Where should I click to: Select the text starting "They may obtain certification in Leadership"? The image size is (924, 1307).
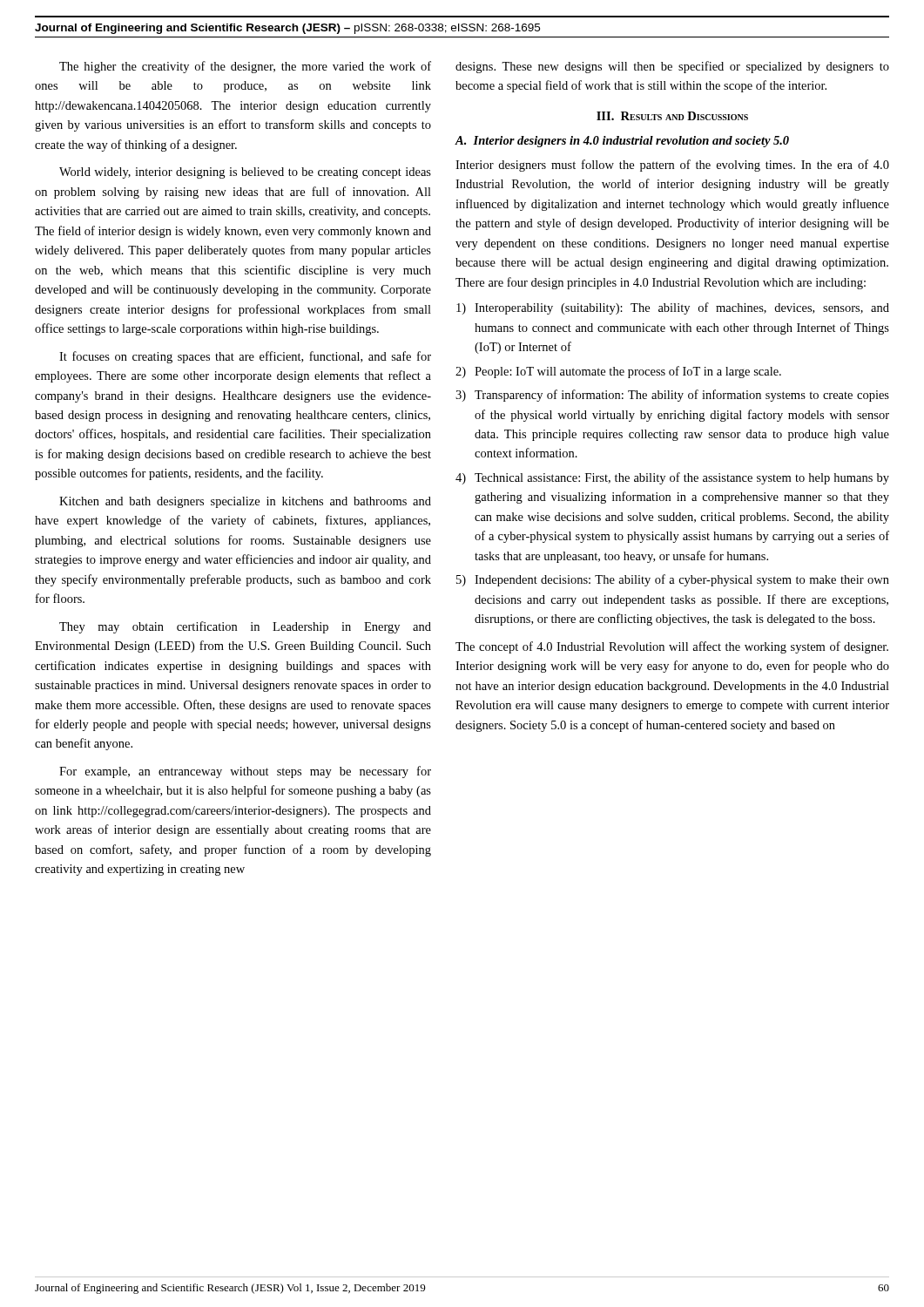click(233, 685)
